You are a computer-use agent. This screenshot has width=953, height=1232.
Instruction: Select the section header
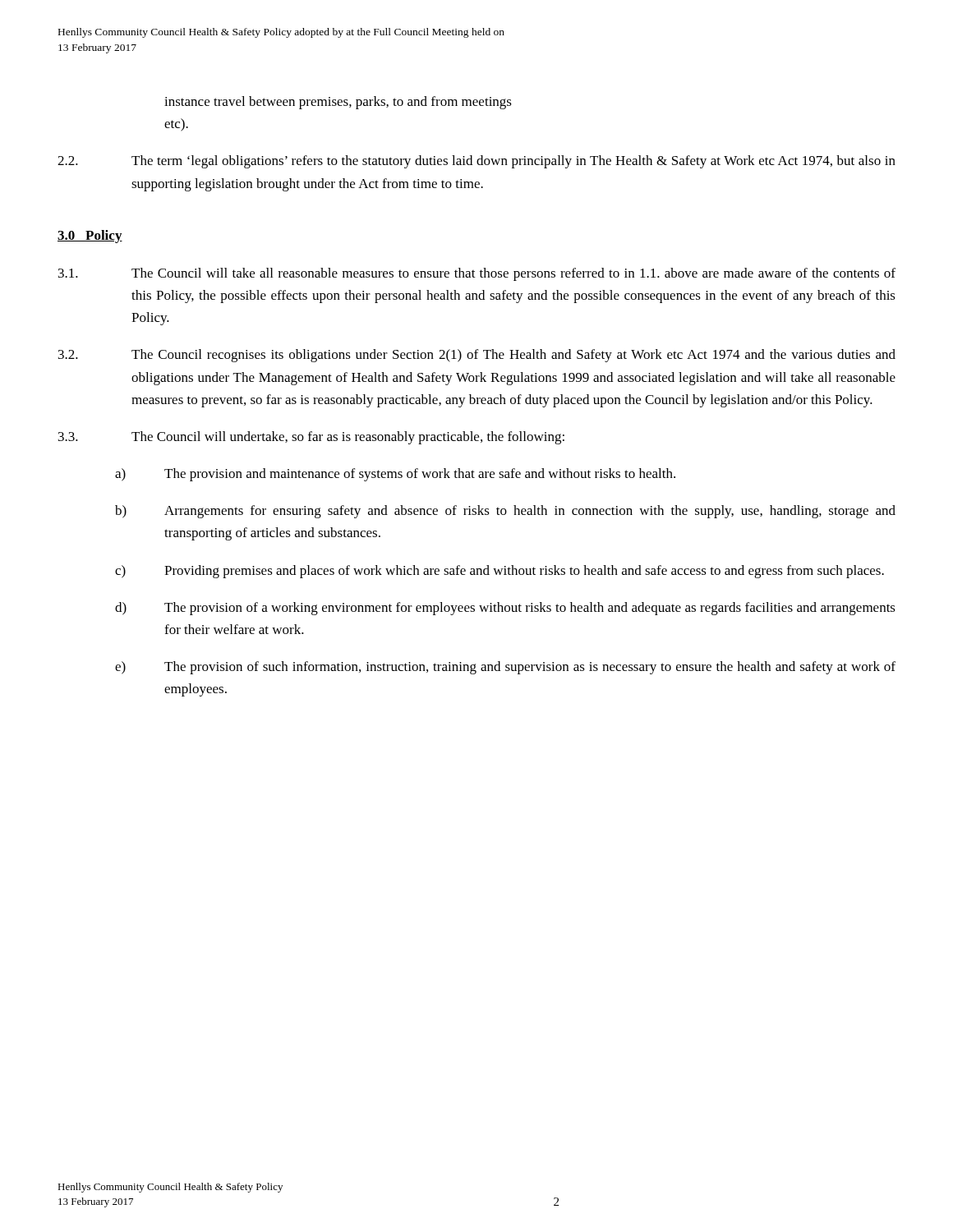(90, 235)
